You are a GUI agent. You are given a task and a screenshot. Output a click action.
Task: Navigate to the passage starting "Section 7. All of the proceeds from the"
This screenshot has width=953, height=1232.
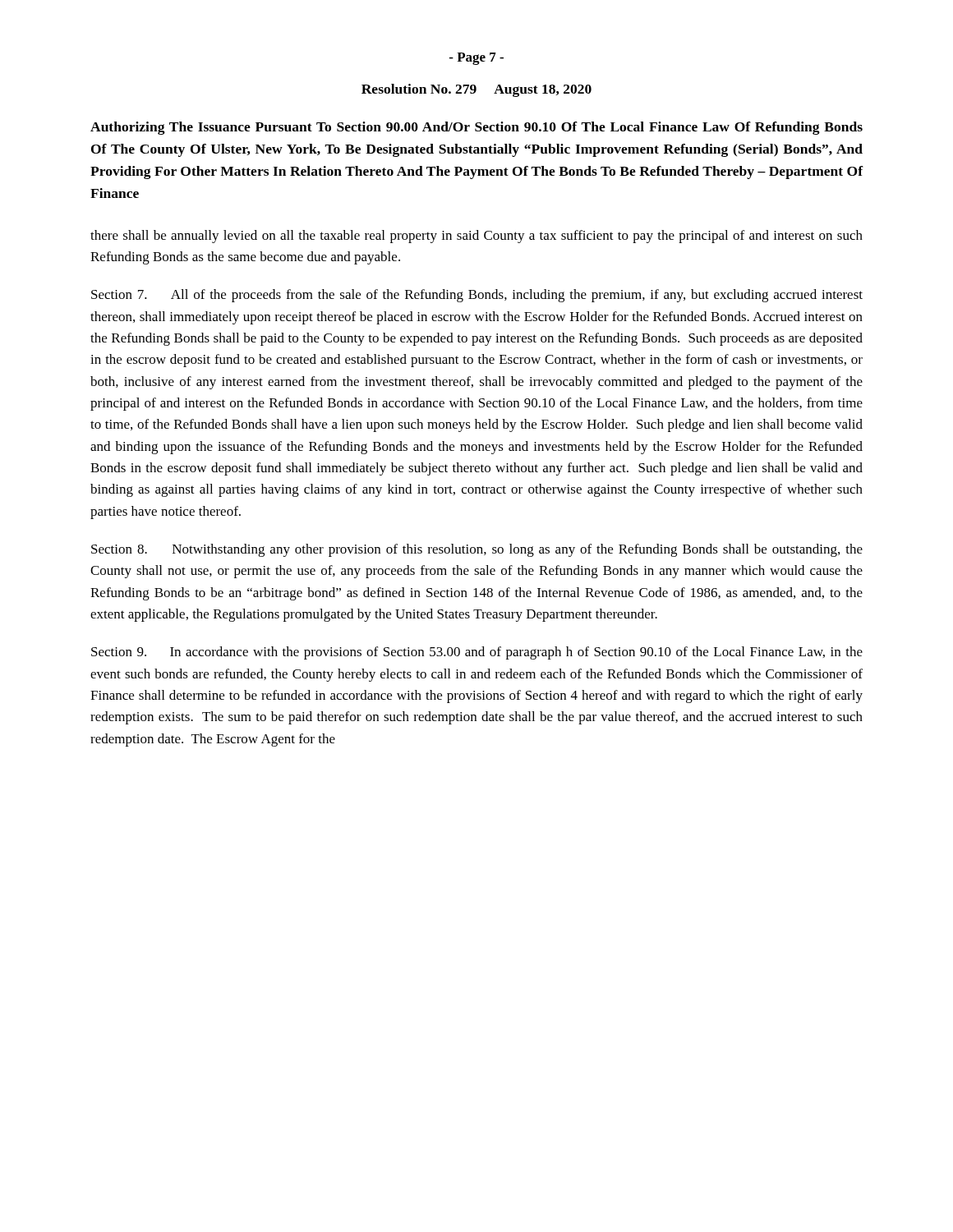476,403
